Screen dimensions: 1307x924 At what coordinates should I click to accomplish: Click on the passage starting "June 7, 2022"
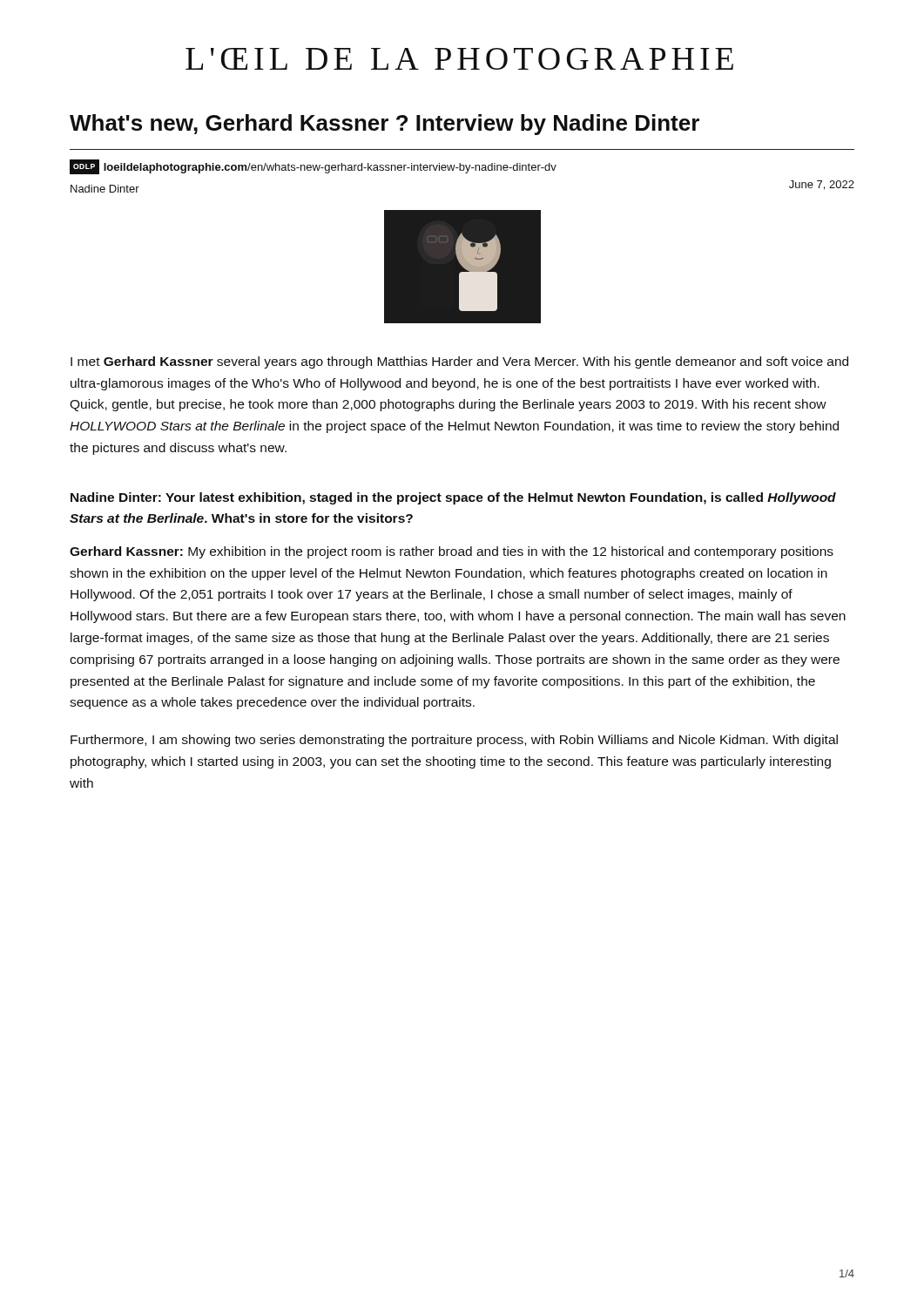pos(822,184)
